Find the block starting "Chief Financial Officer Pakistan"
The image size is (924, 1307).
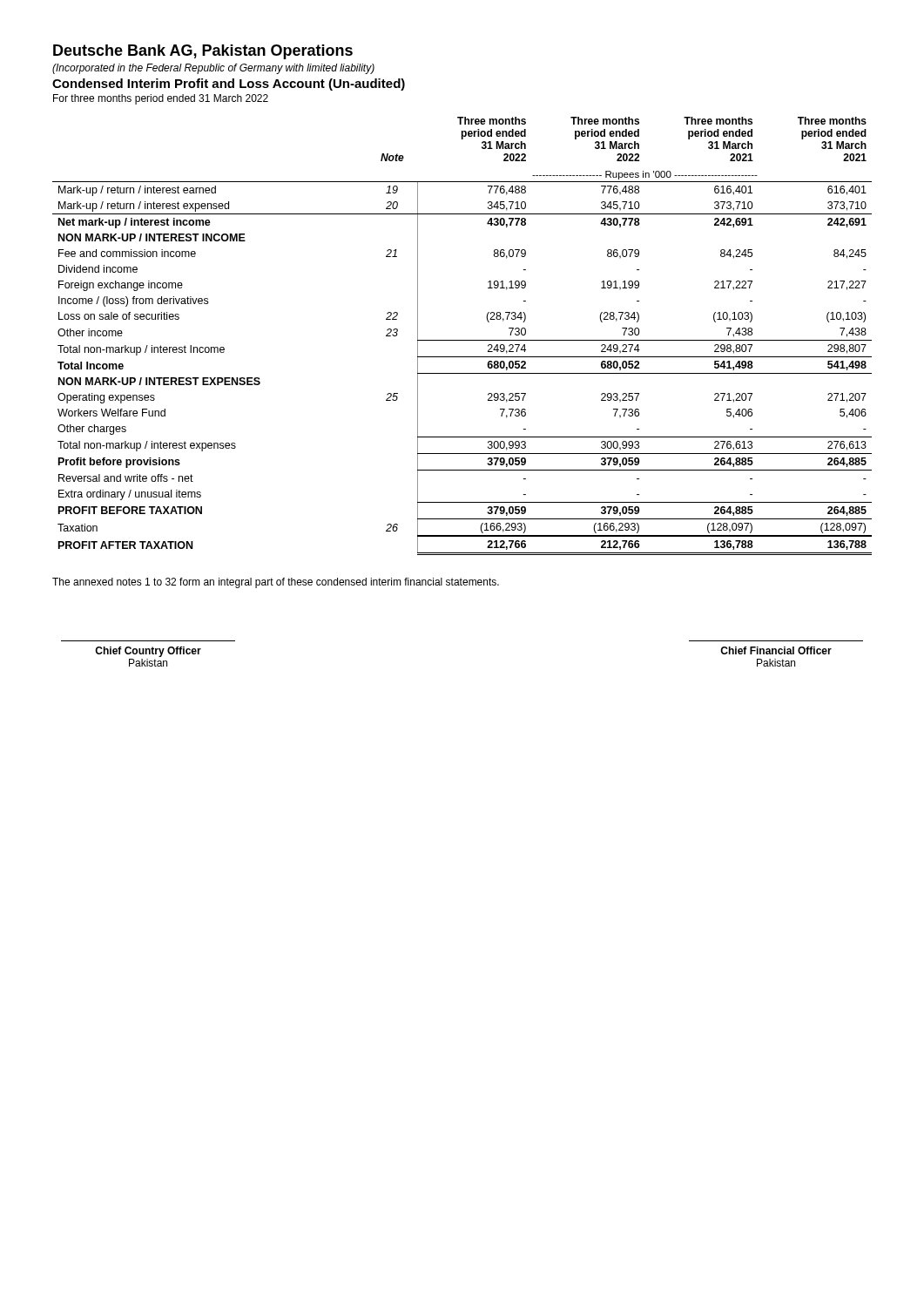(776, 654)
